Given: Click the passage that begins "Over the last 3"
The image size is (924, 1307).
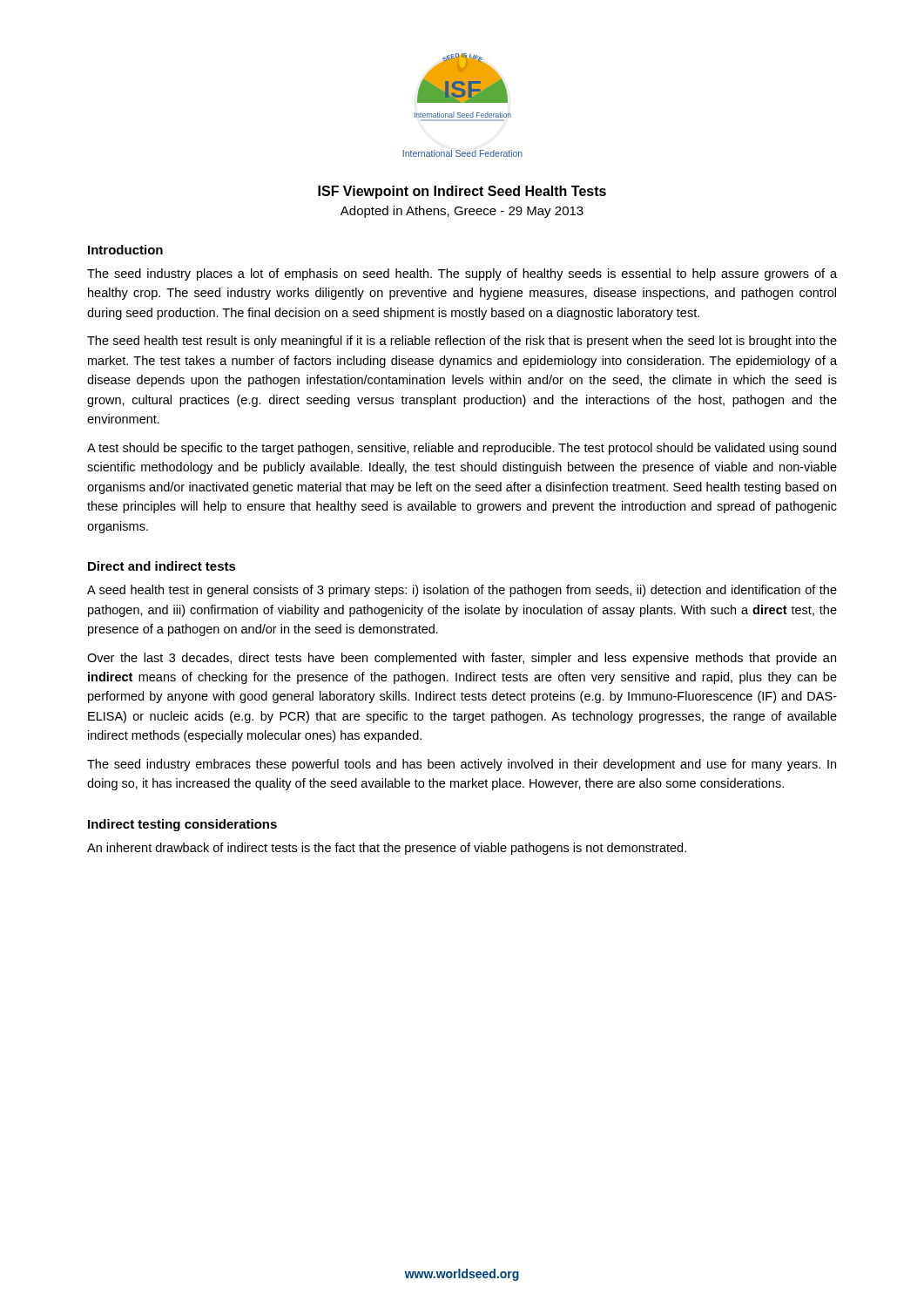Looking at the screenshot, I should [462, 697].
